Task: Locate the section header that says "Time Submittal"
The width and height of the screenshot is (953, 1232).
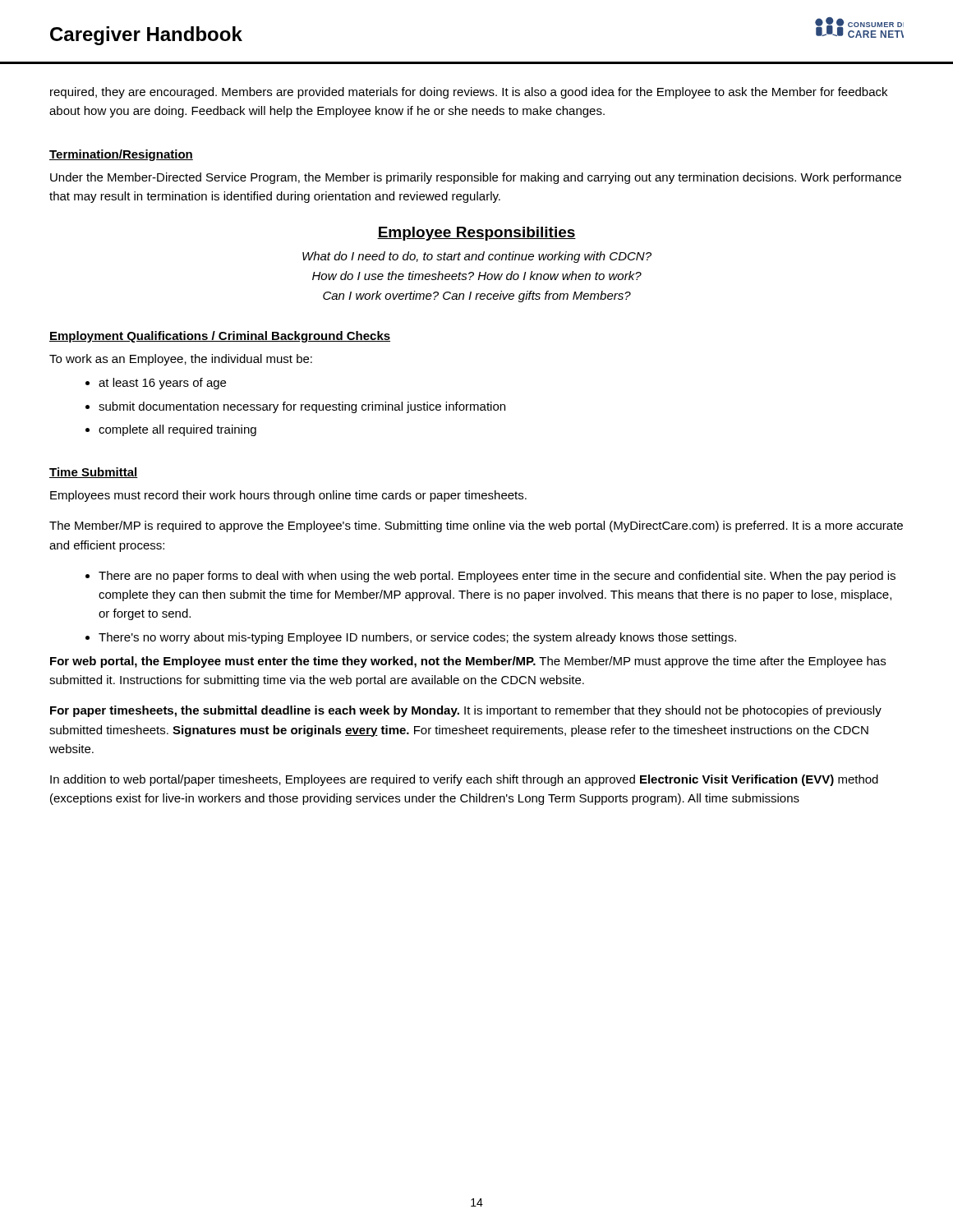Action: [93, 472]
